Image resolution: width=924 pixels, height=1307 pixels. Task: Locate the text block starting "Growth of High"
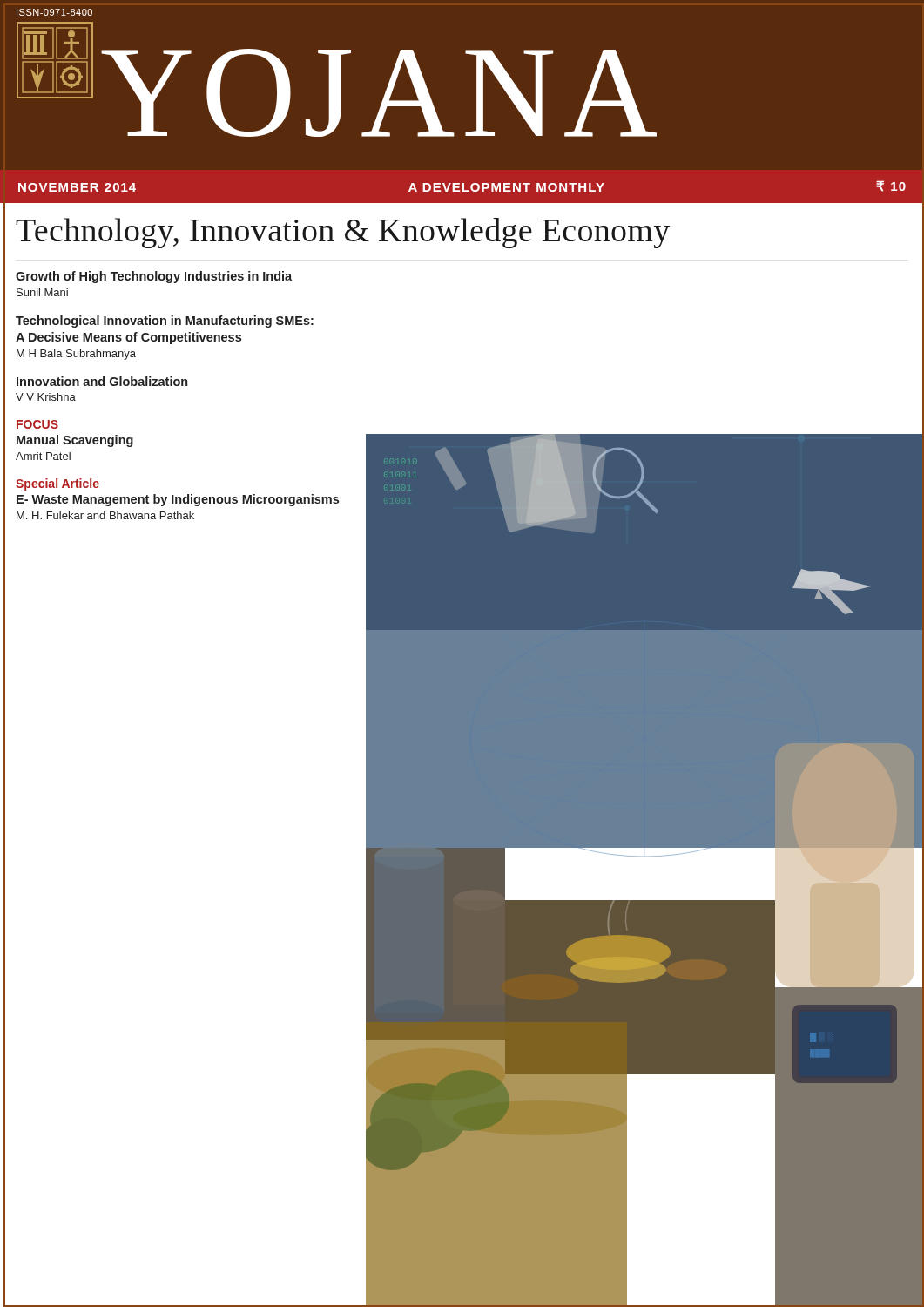point(190,284)
